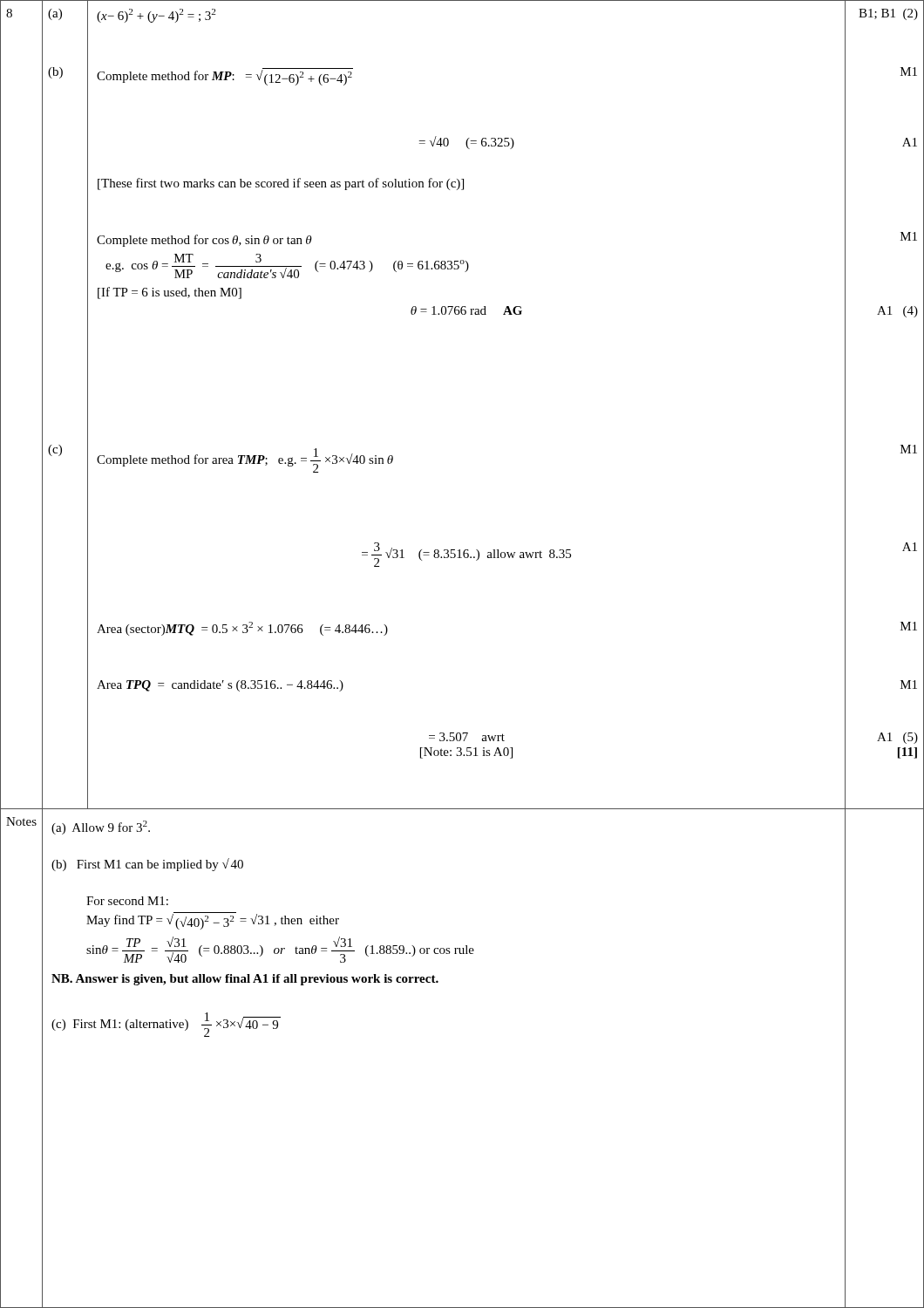Locate the text that says "M1A1 (4)"
The image size is (924, 1308).
click(x=909, y=236)
